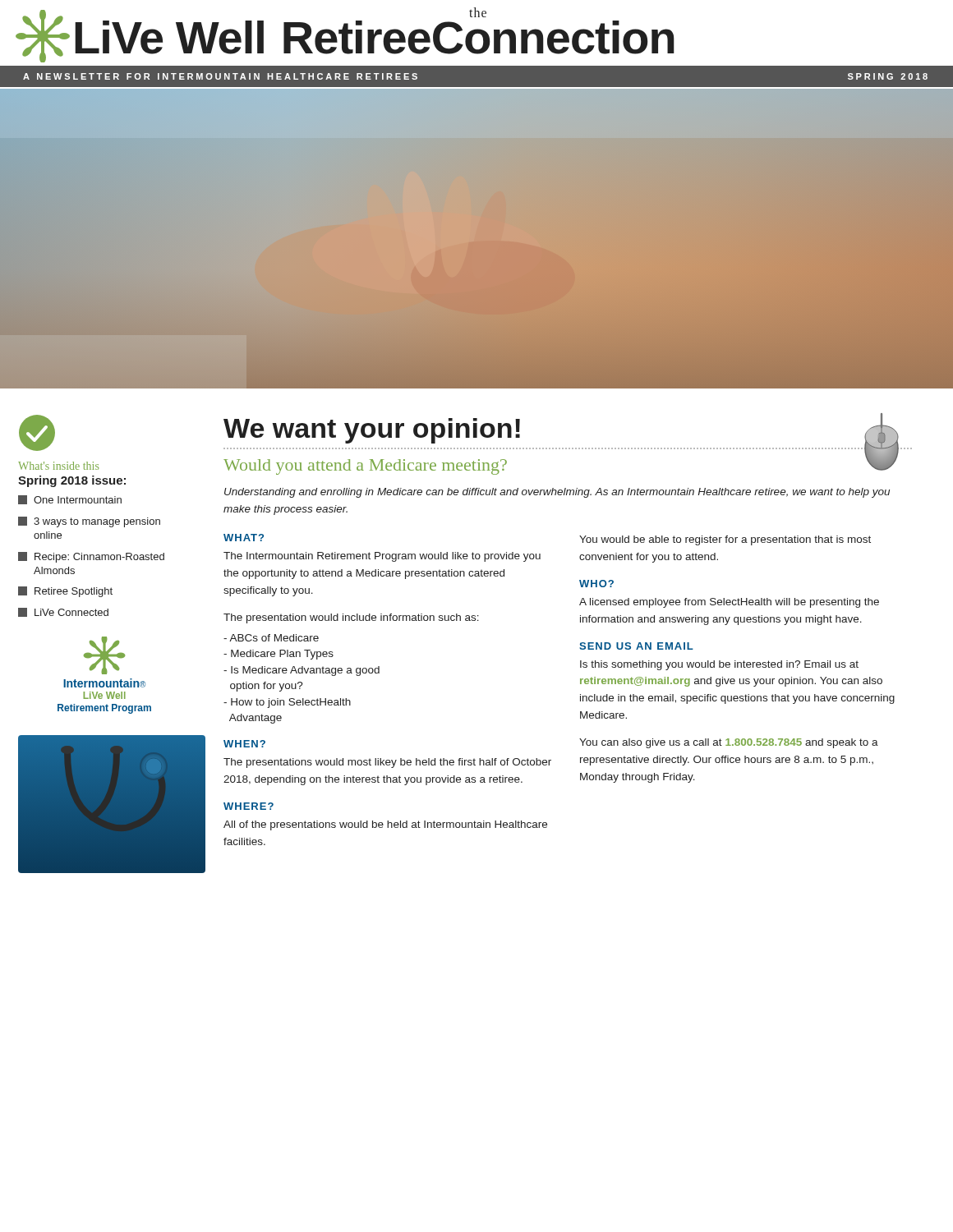Image resolution: width=953 pixels, height=1232 pixels.
Task: Find the list item containing "One Intermountain"
Action: coord(70,500)
